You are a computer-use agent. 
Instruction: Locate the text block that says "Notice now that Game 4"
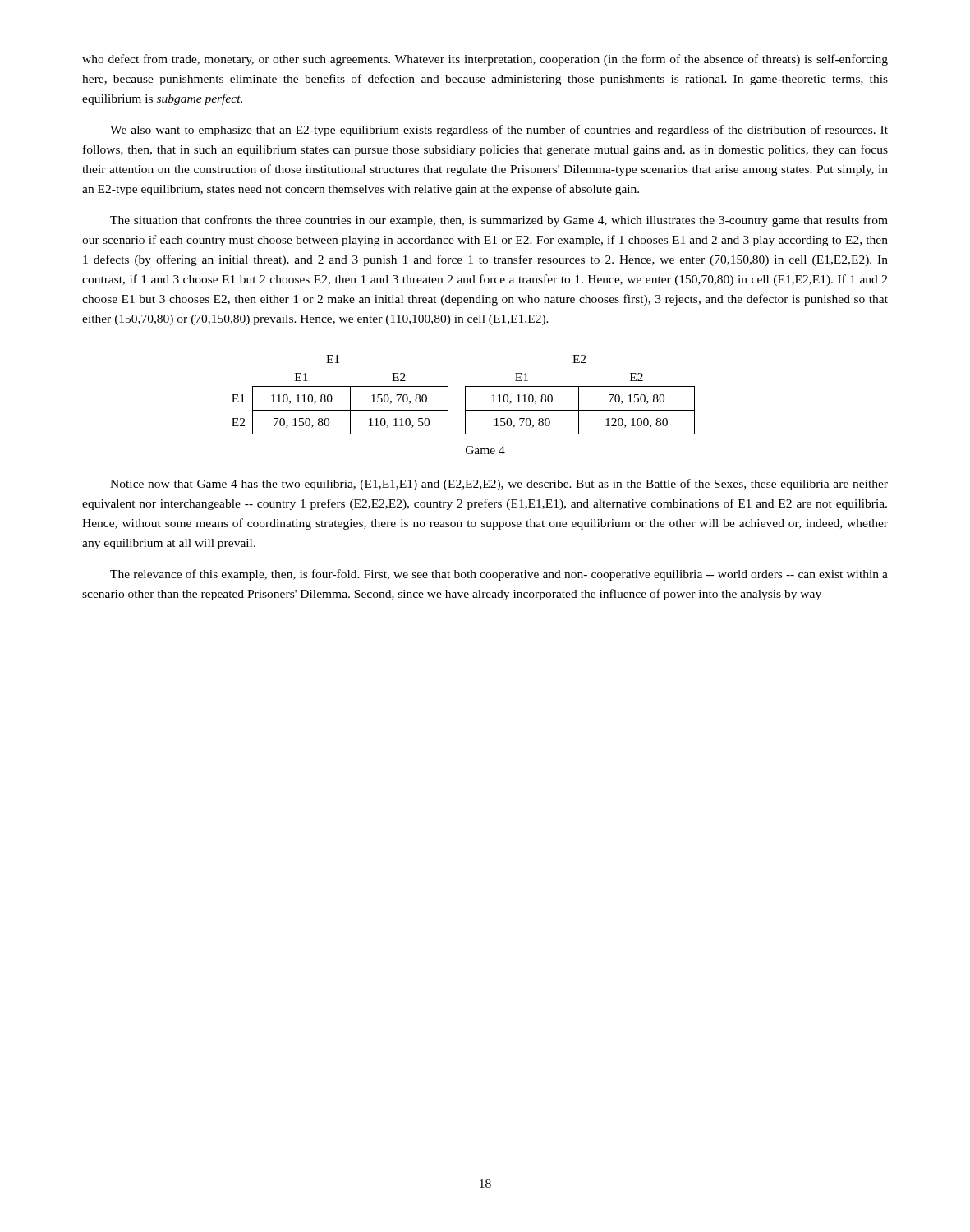point(485,513)
